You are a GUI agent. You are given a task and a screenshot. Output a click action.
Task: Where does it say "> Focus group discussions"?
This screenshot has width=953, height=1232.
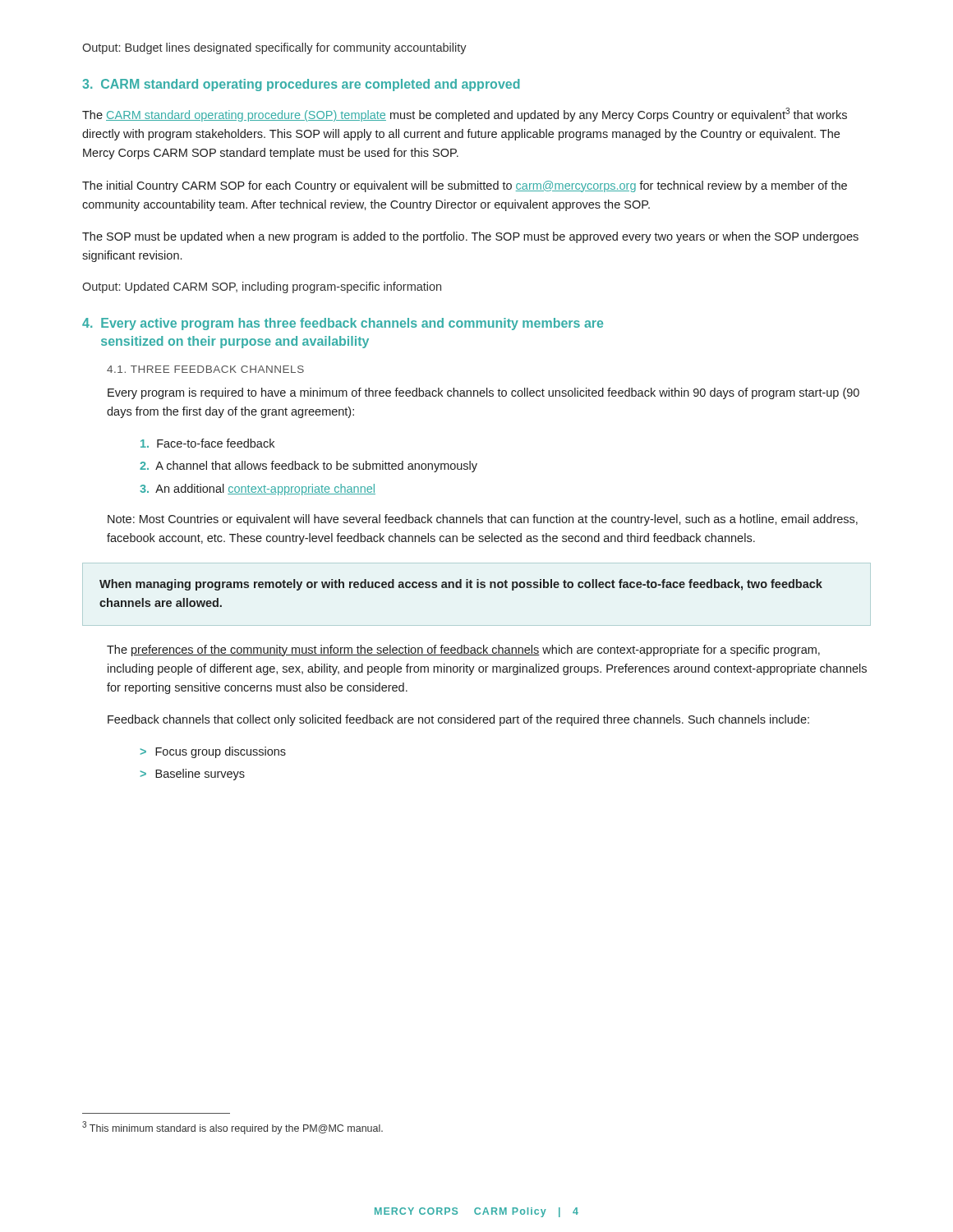point(213,752)
